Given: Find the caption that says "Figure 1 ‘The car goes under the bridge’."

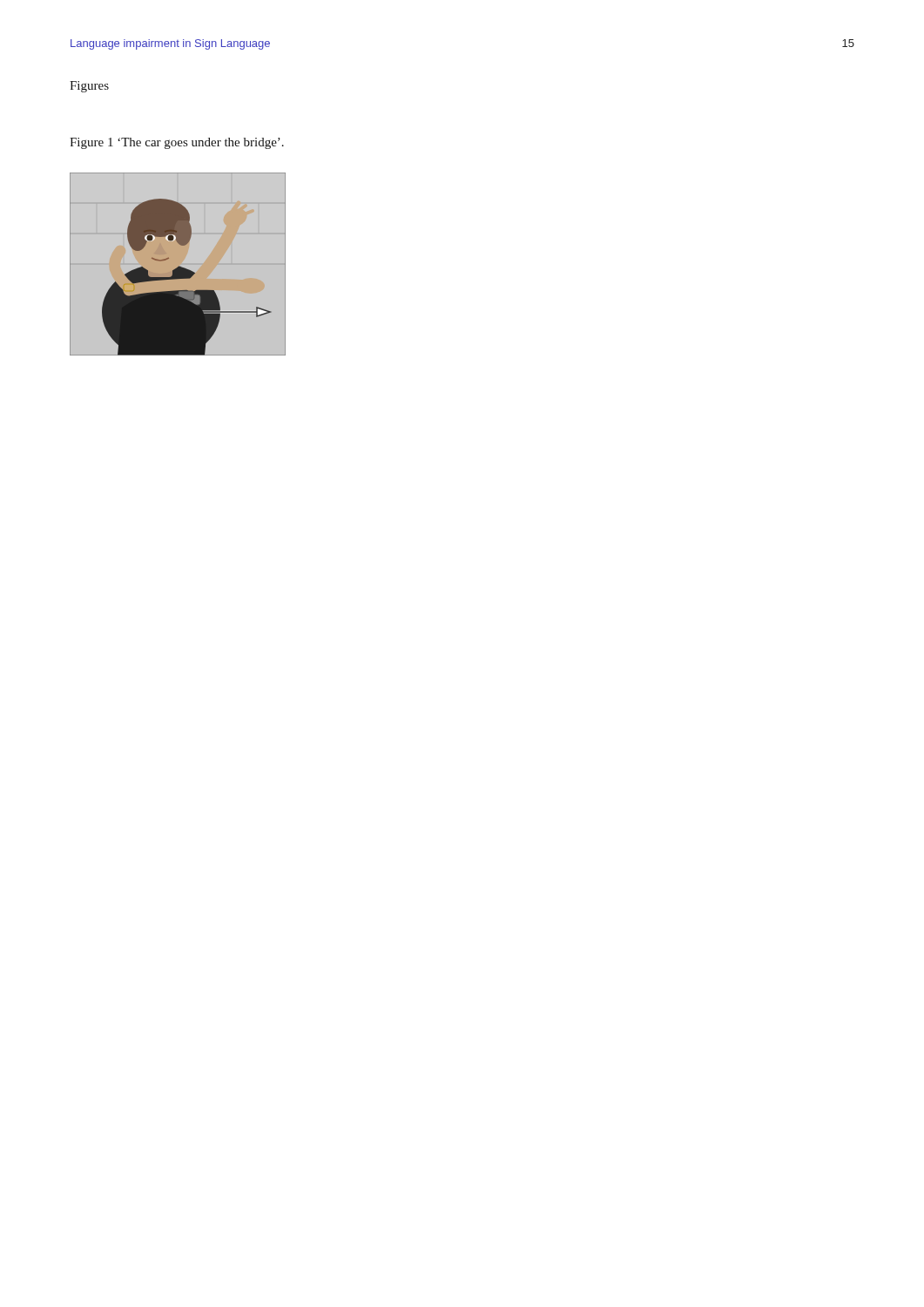Looking at the screenshot, I should point(177,142).
